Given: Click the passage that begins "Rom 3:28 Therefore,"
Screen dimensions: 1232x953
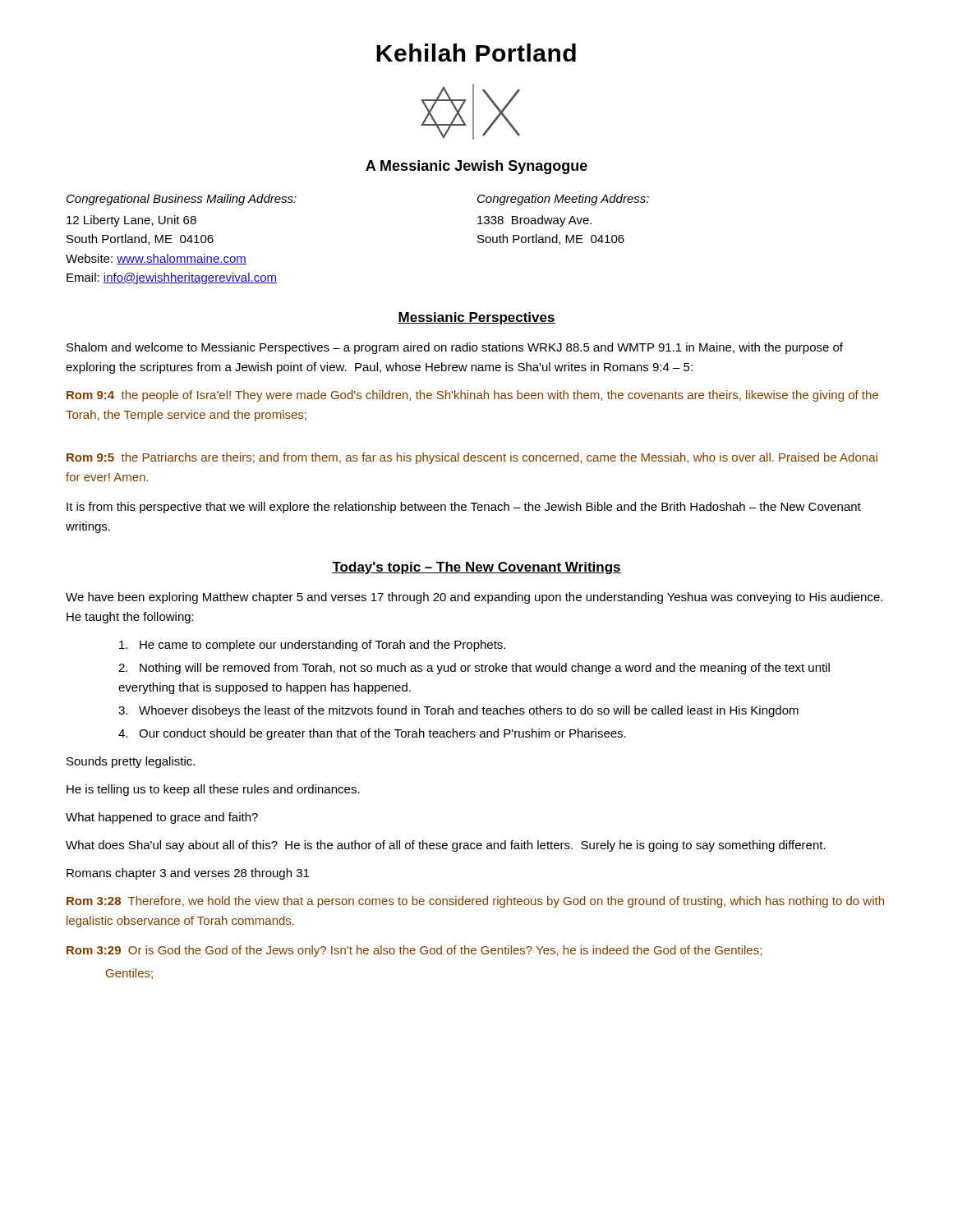Looking at the screenshot, I should tap(475, 910).
